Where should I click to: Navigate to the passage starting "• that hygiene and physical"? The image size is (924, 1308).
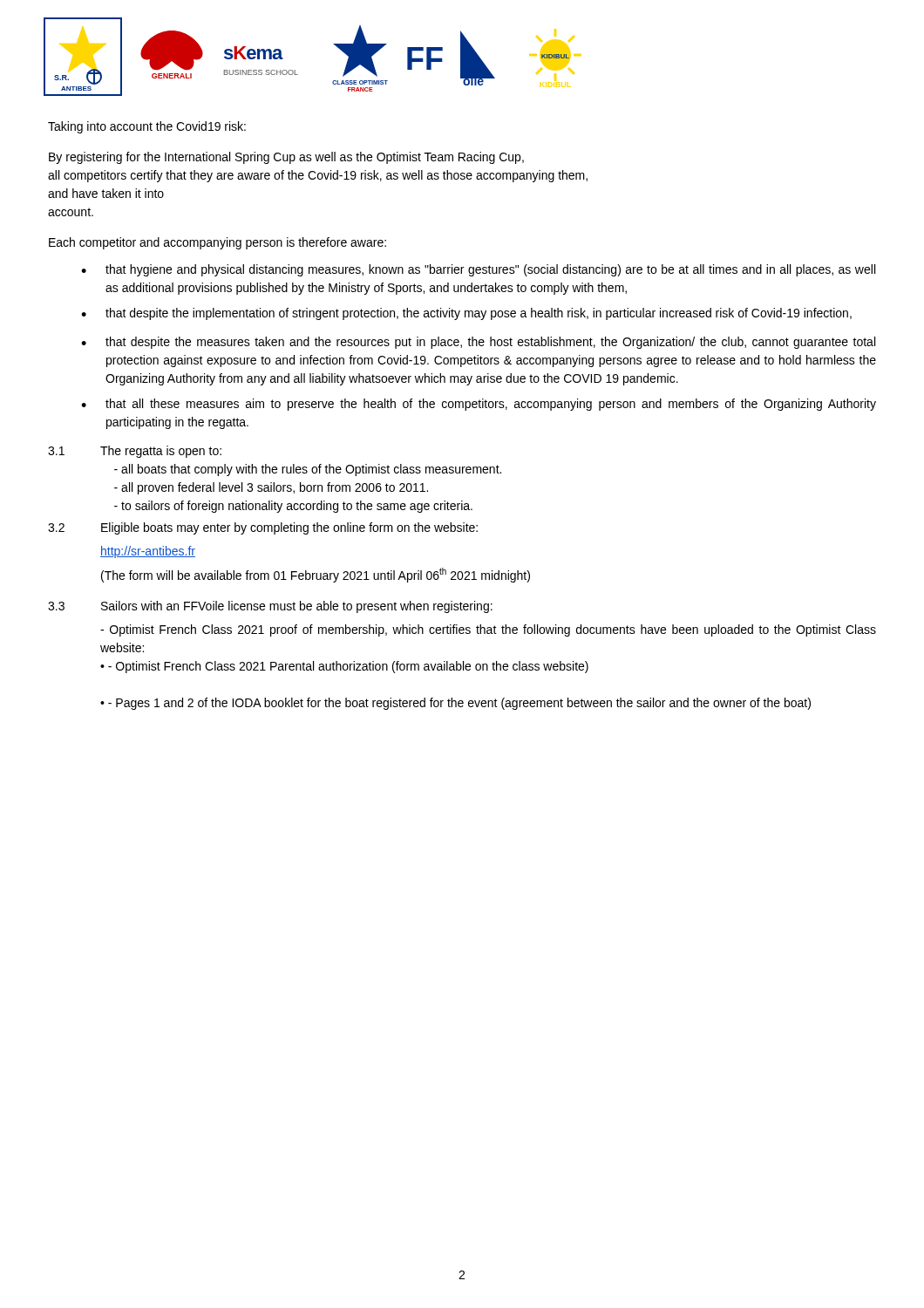[479, 279]
